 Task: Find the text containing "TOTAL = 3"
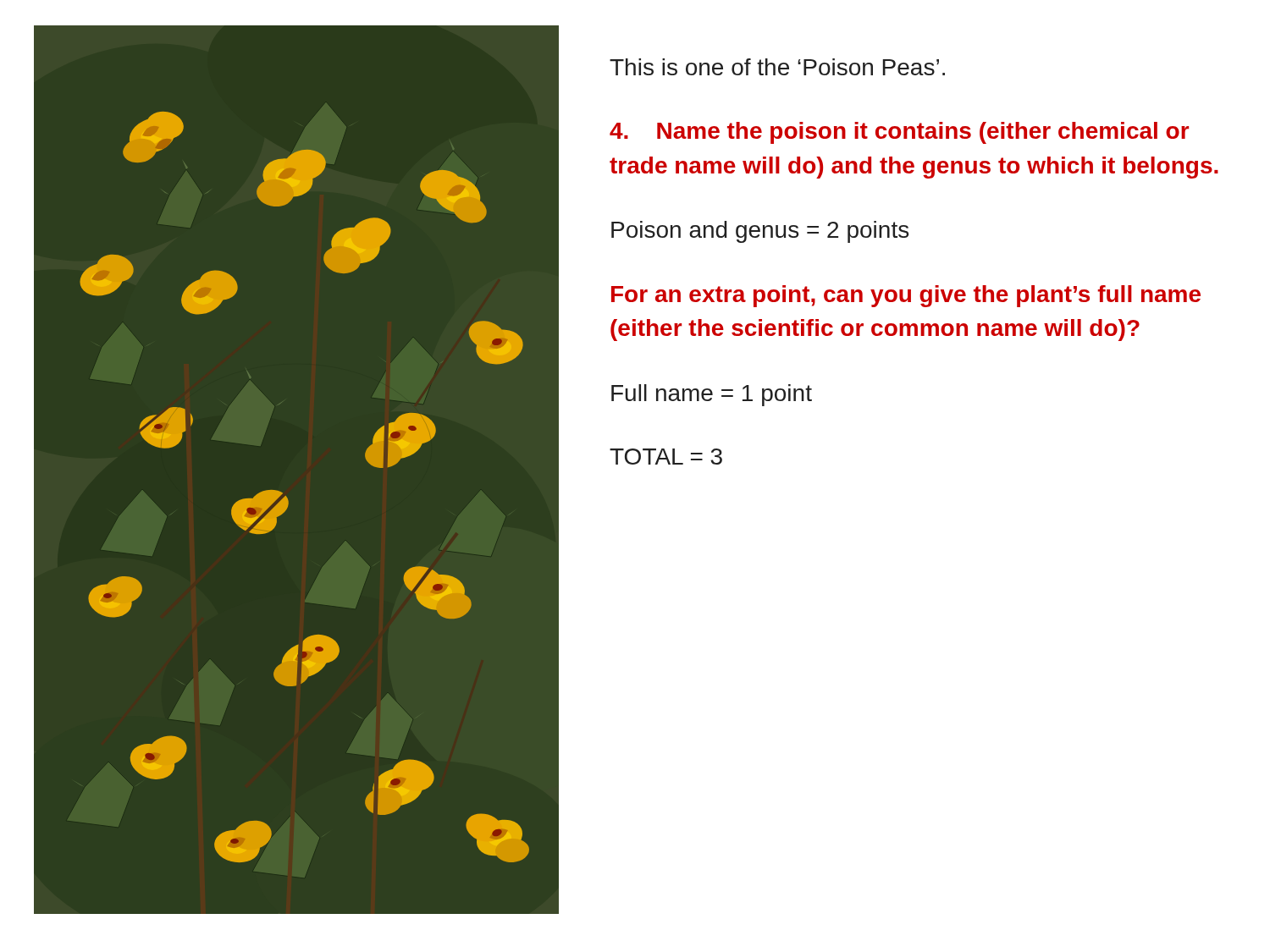666,456
